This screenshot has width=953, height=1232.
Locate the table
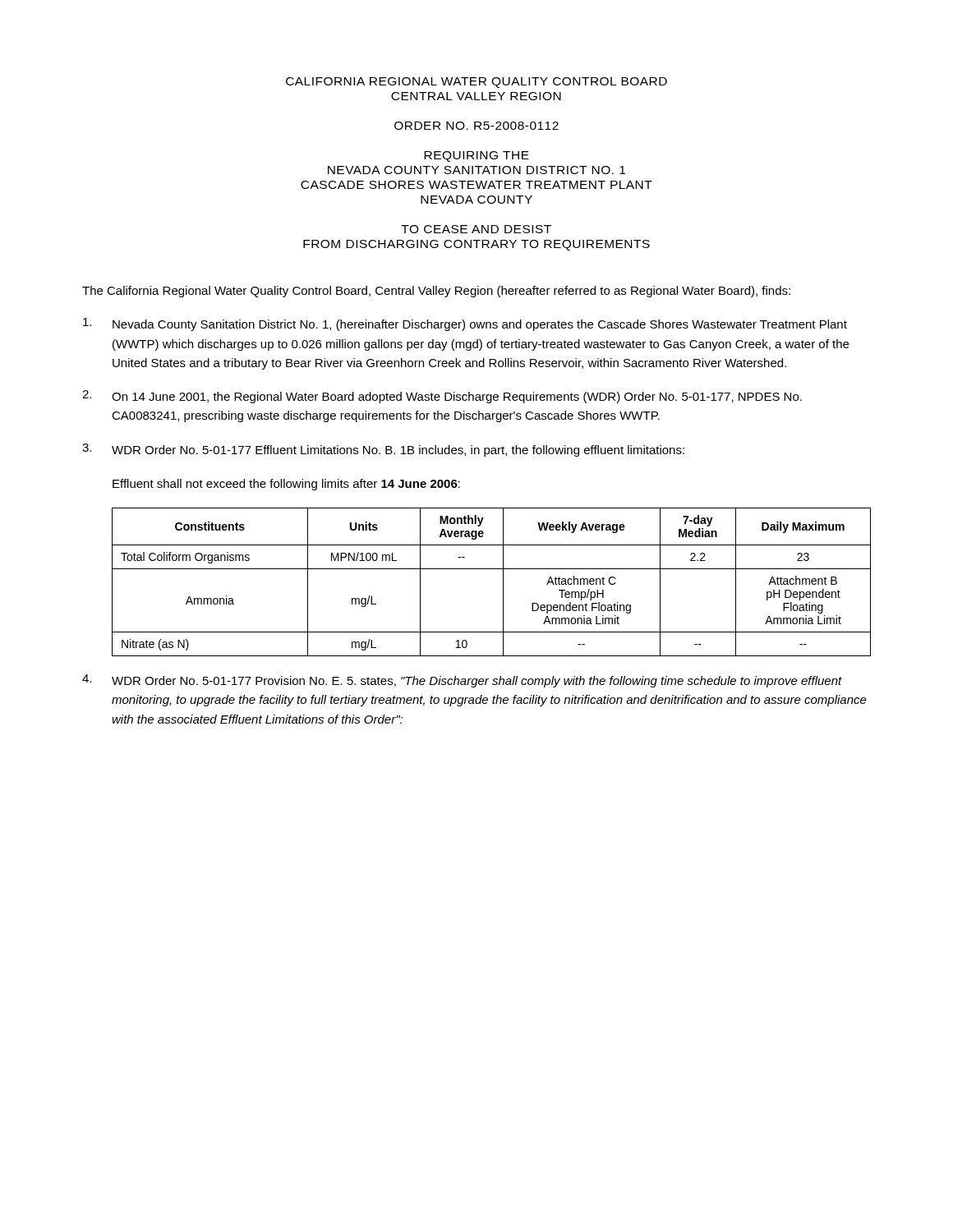[x=491, y=582]
